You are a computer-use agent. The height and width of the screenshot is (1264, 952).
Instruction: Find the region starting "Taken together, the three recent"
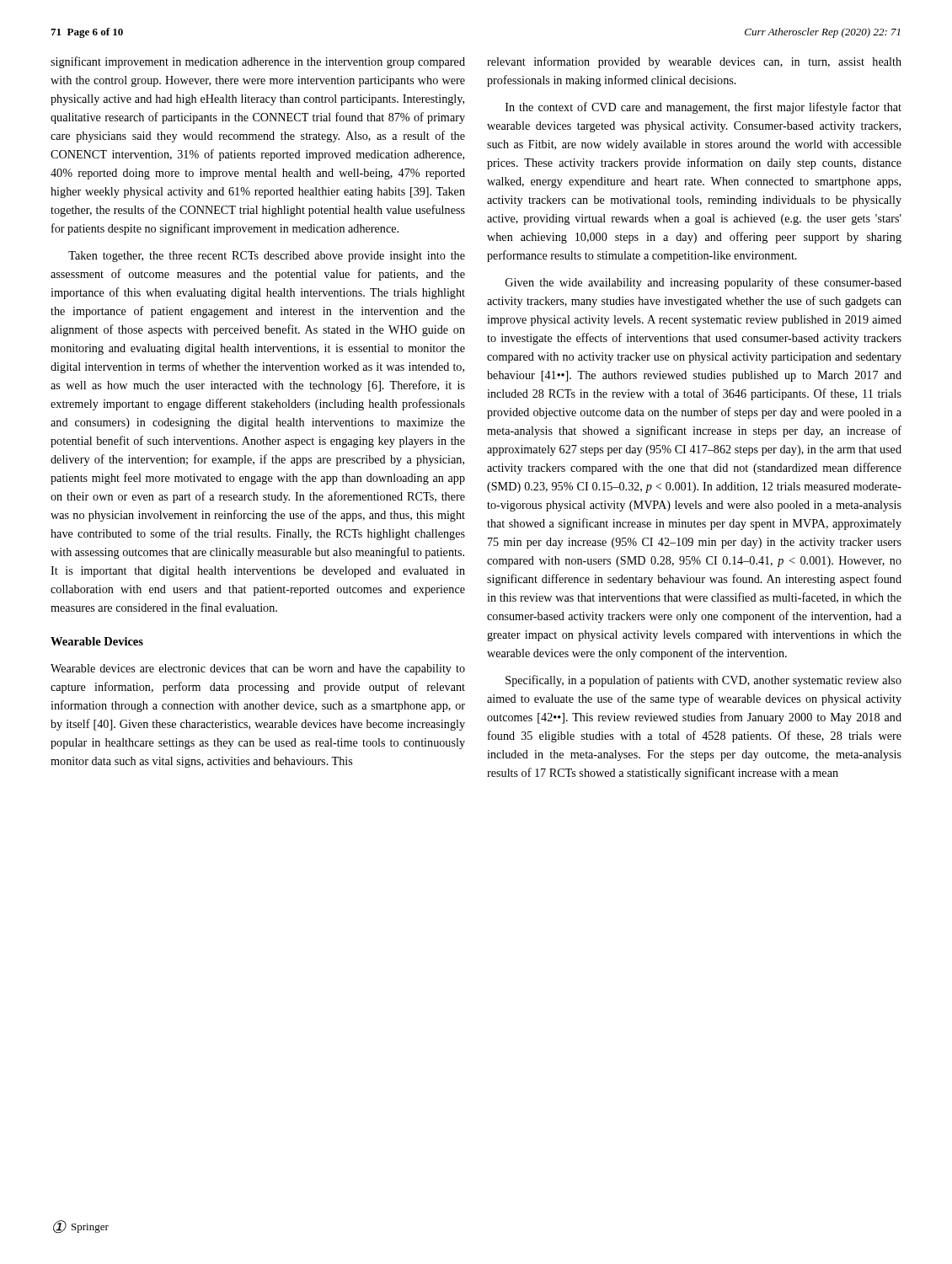[x=258, y=431]
